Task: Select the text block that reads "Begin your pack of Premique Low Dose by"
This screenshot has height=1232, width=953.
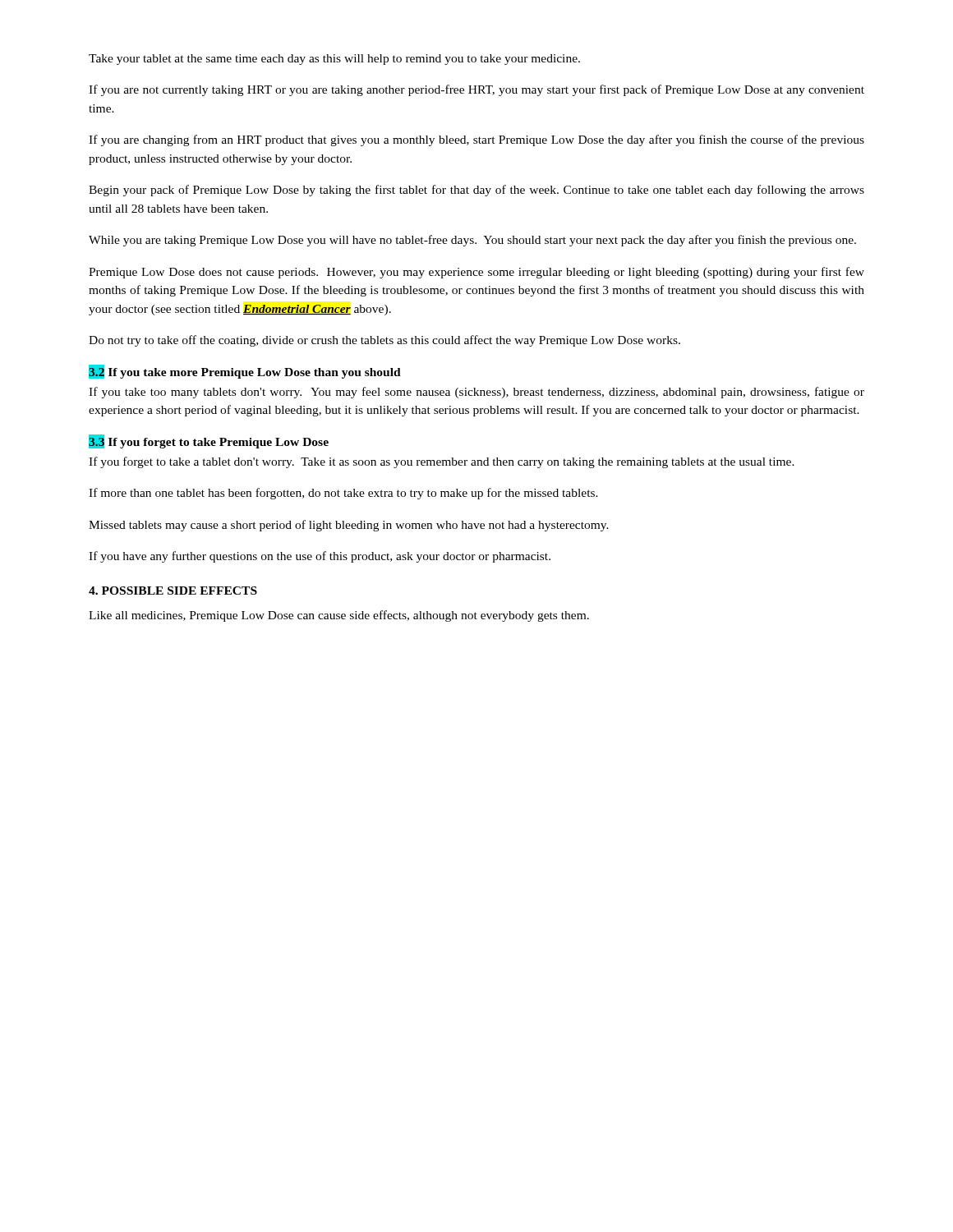Action: coord(476,199)
